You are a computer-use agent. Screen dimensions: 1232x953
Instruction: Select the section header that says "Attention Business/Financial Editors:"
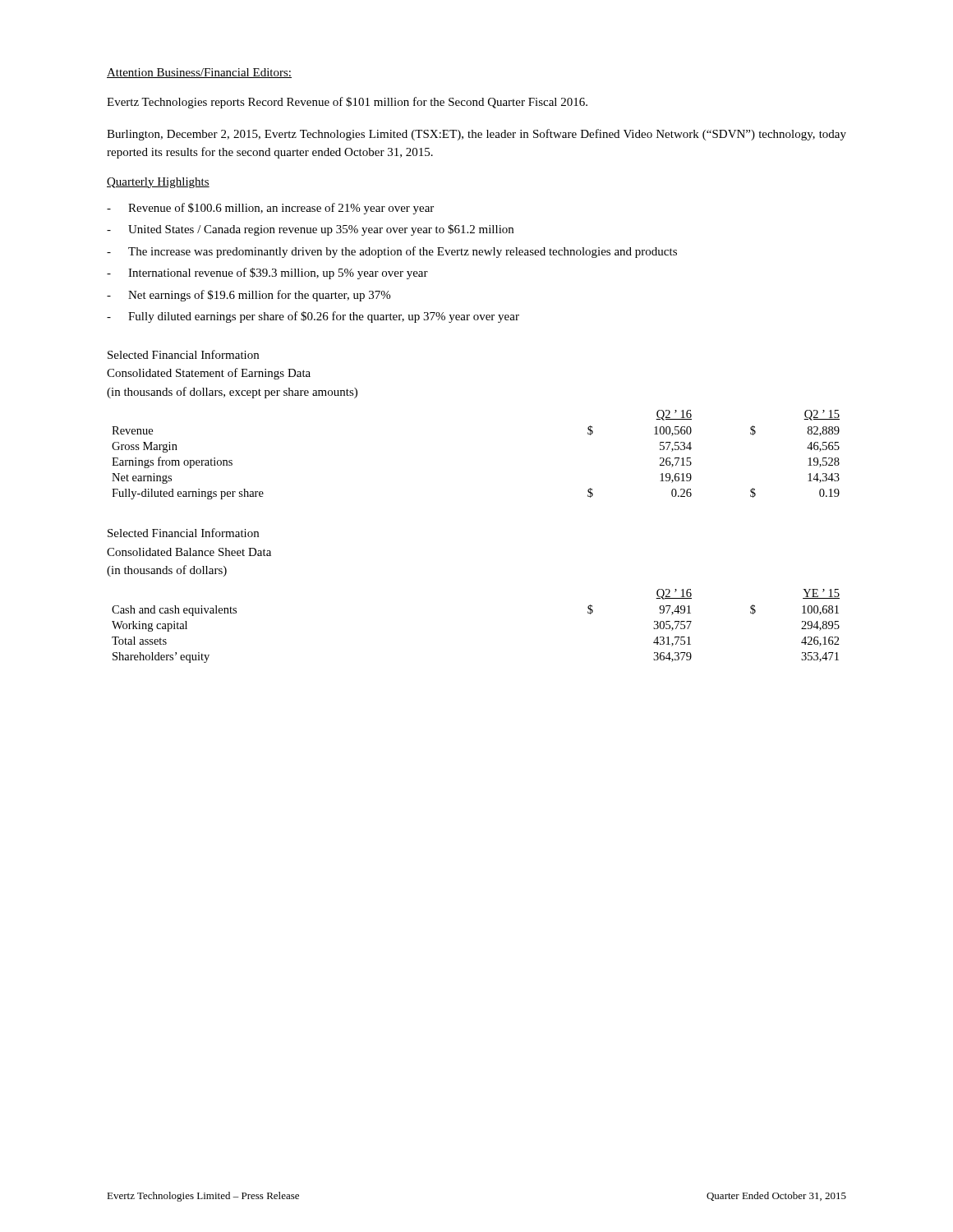(199, 72)
